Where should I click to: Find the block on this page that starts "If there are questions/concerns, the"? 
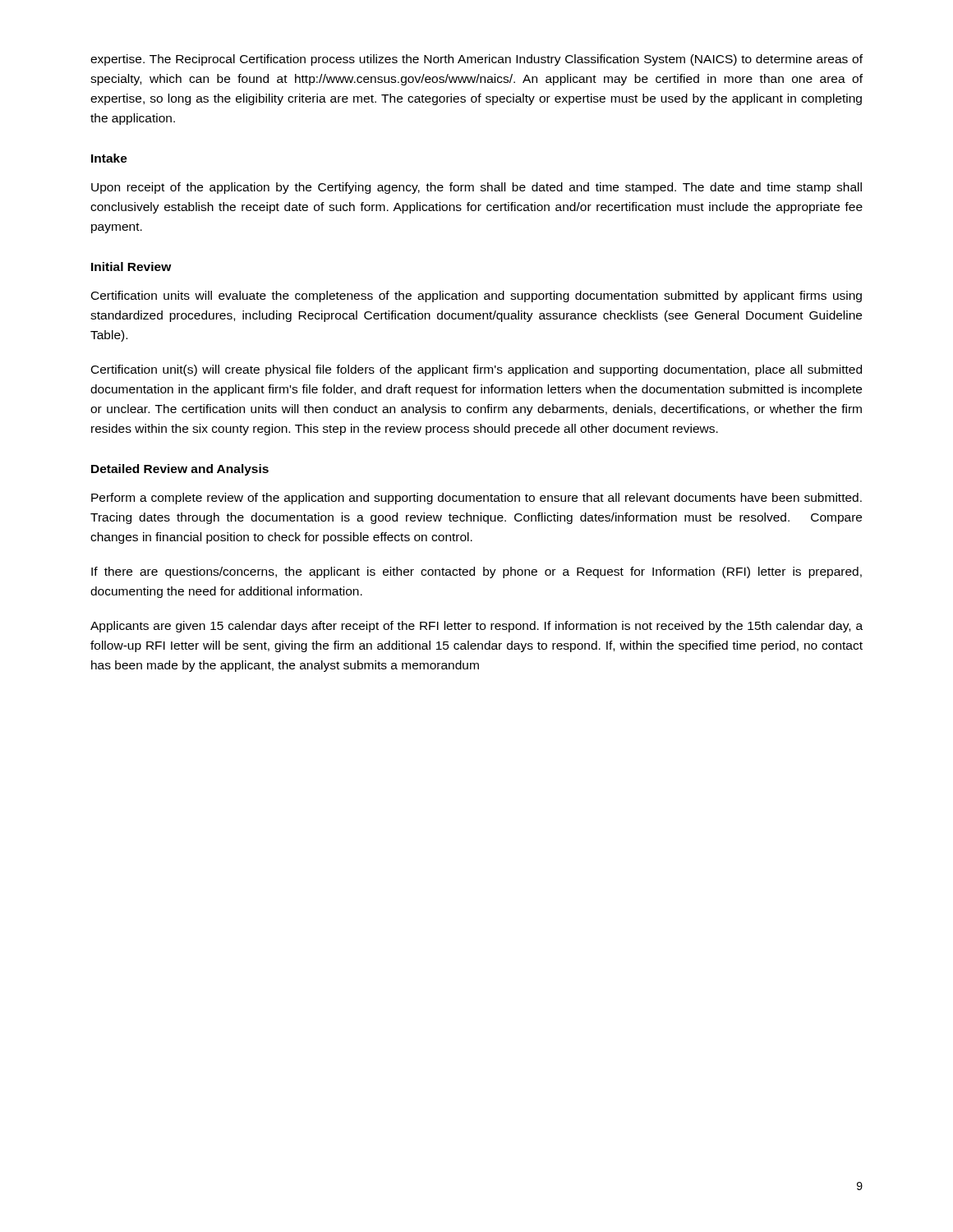[476, 581]
